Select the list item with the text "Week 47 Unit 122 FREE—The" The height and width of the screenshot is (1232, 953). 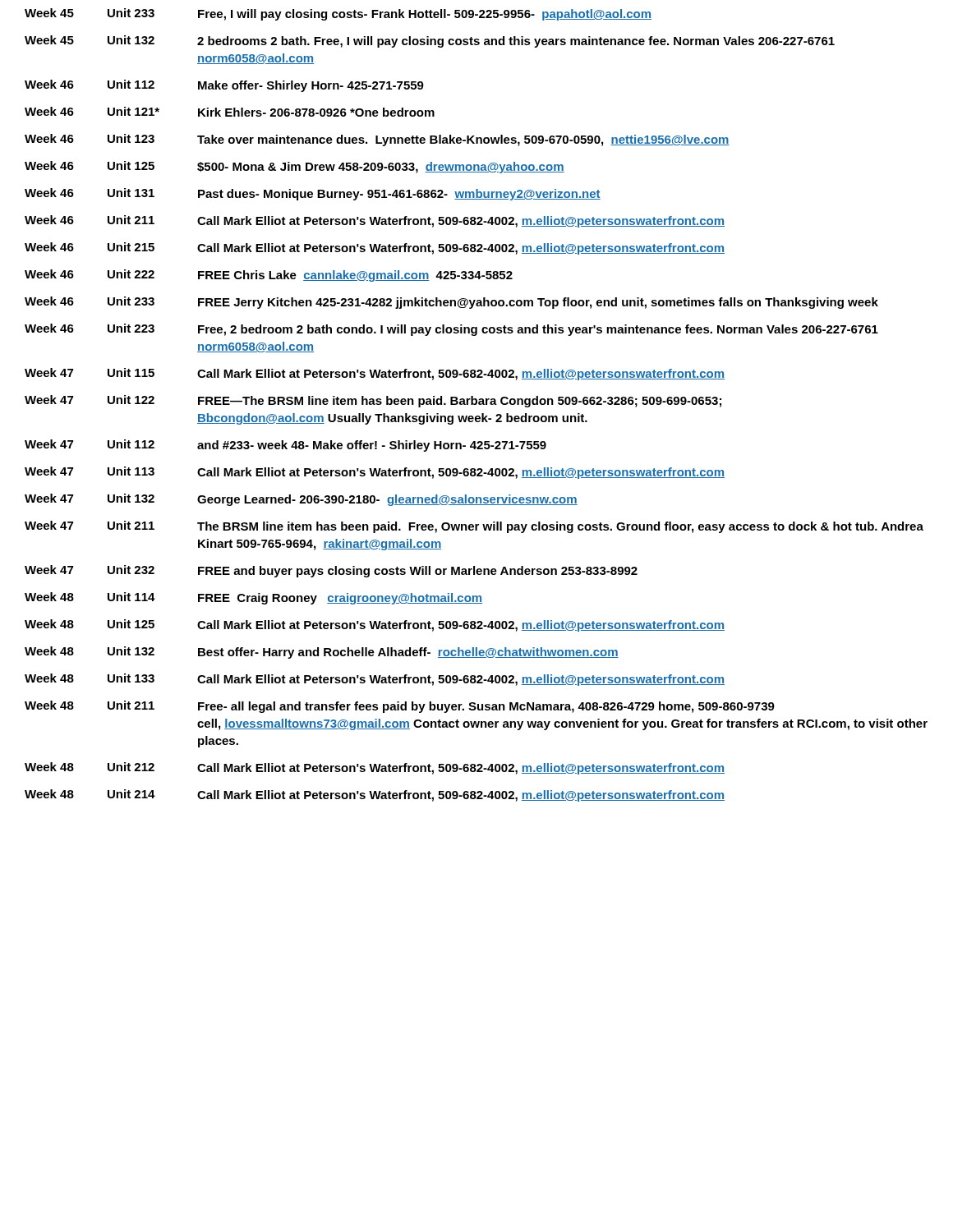pos(476,409)
